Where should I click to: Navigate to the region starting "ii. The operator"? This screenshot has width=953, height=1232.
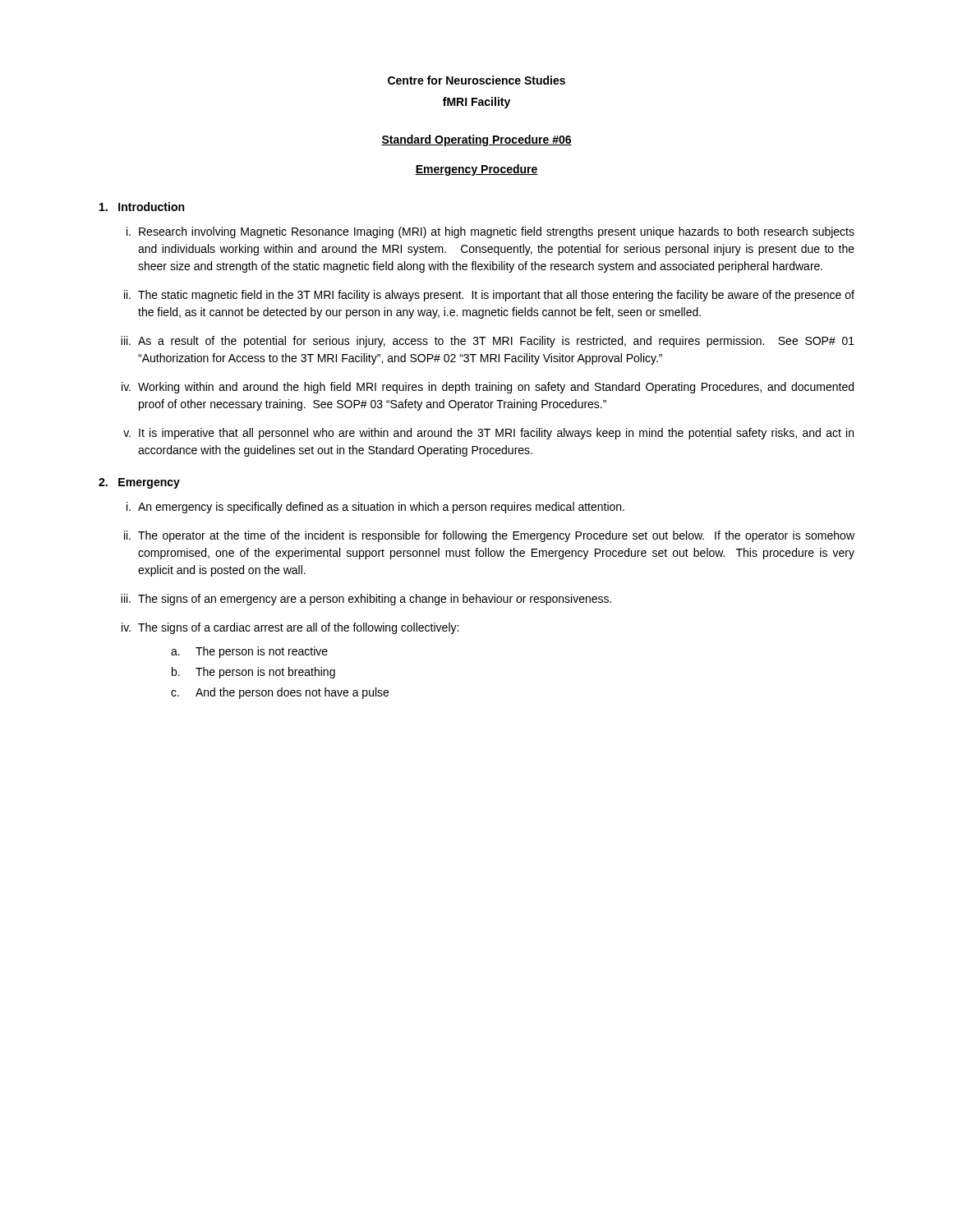point(476,553)
